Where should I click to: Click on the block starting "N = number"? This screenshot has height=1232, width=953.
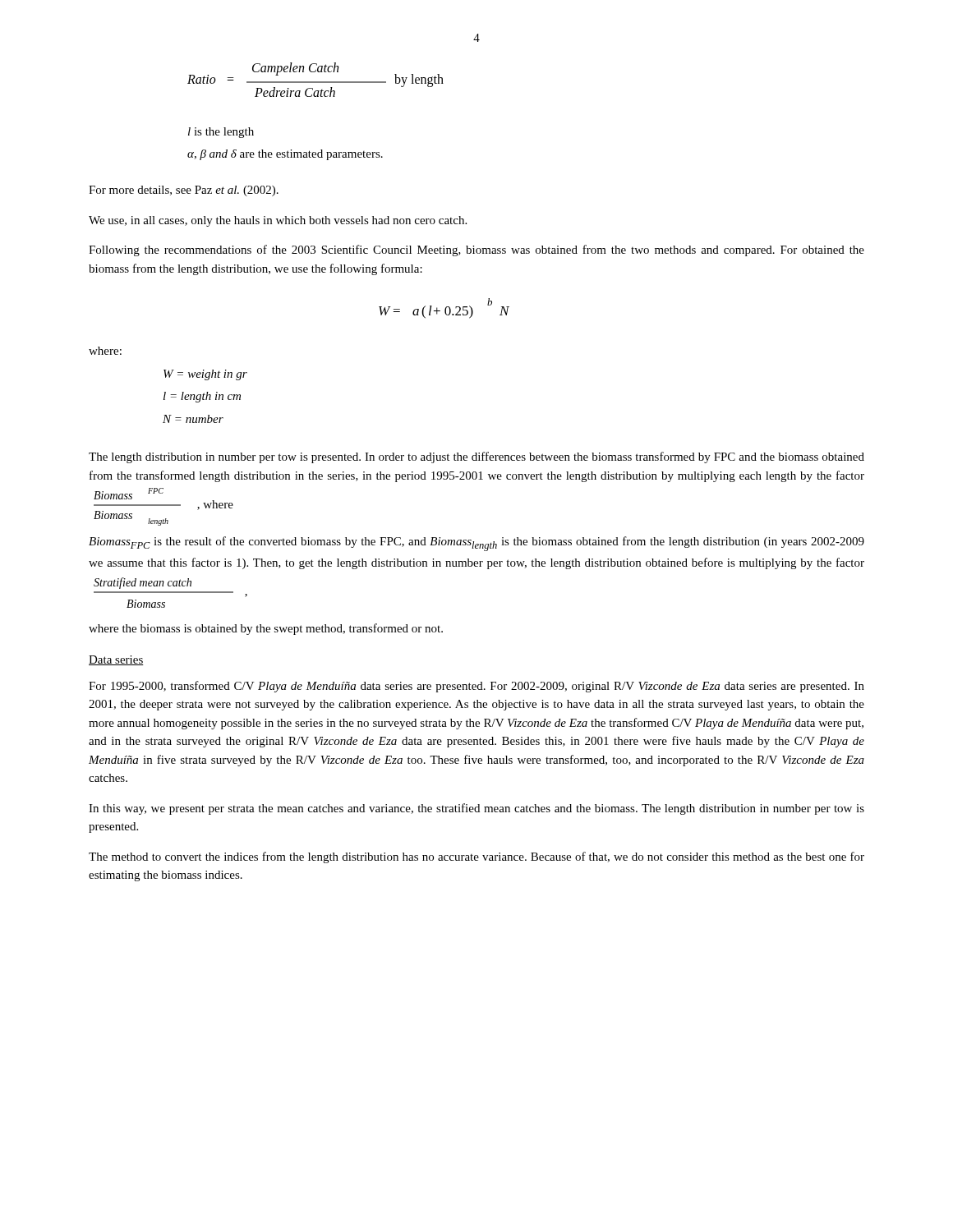tap(193, 418)
